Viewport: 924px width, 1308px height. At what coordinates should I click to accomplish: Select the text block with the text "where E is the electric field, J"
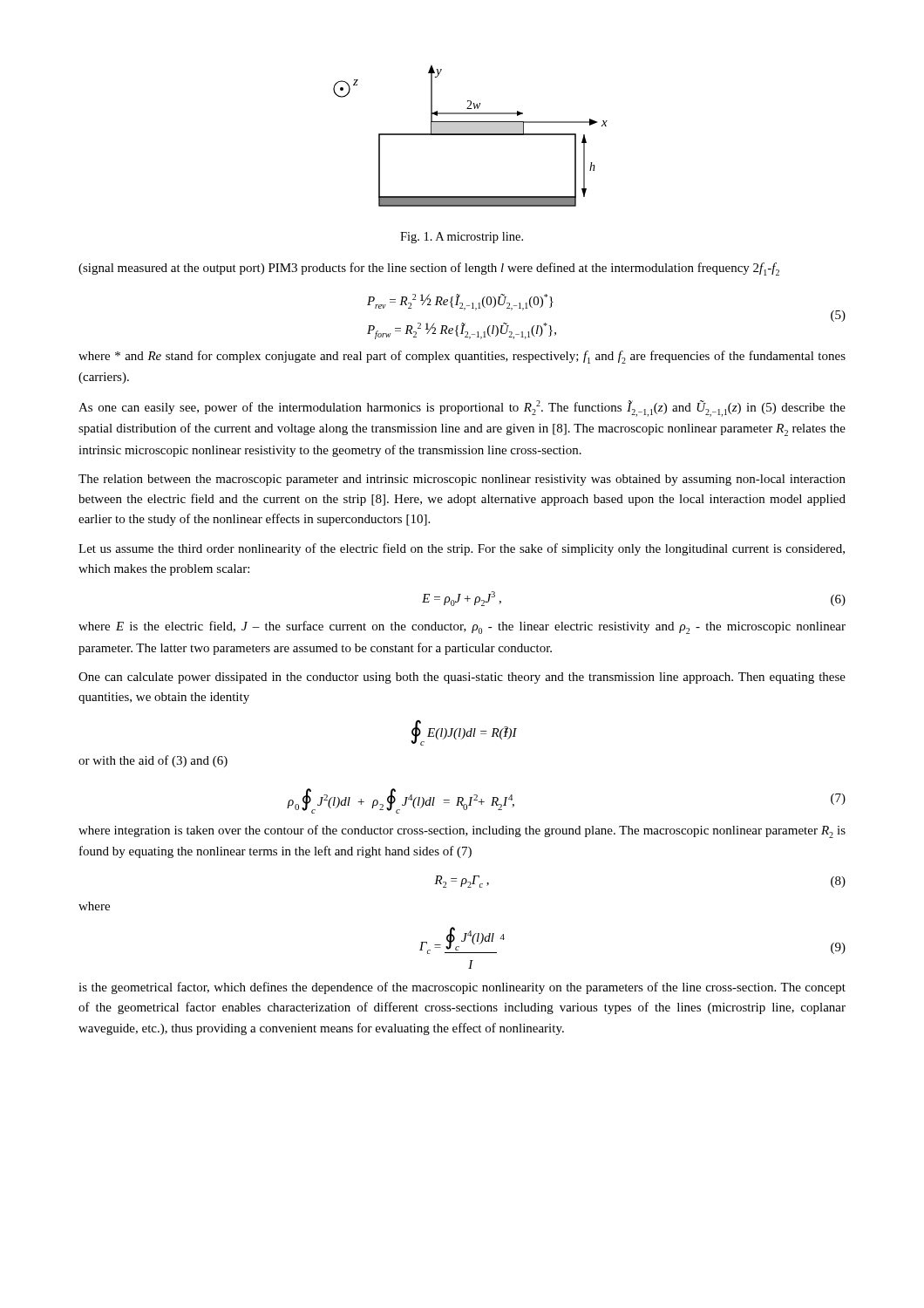tap(462, 637)
